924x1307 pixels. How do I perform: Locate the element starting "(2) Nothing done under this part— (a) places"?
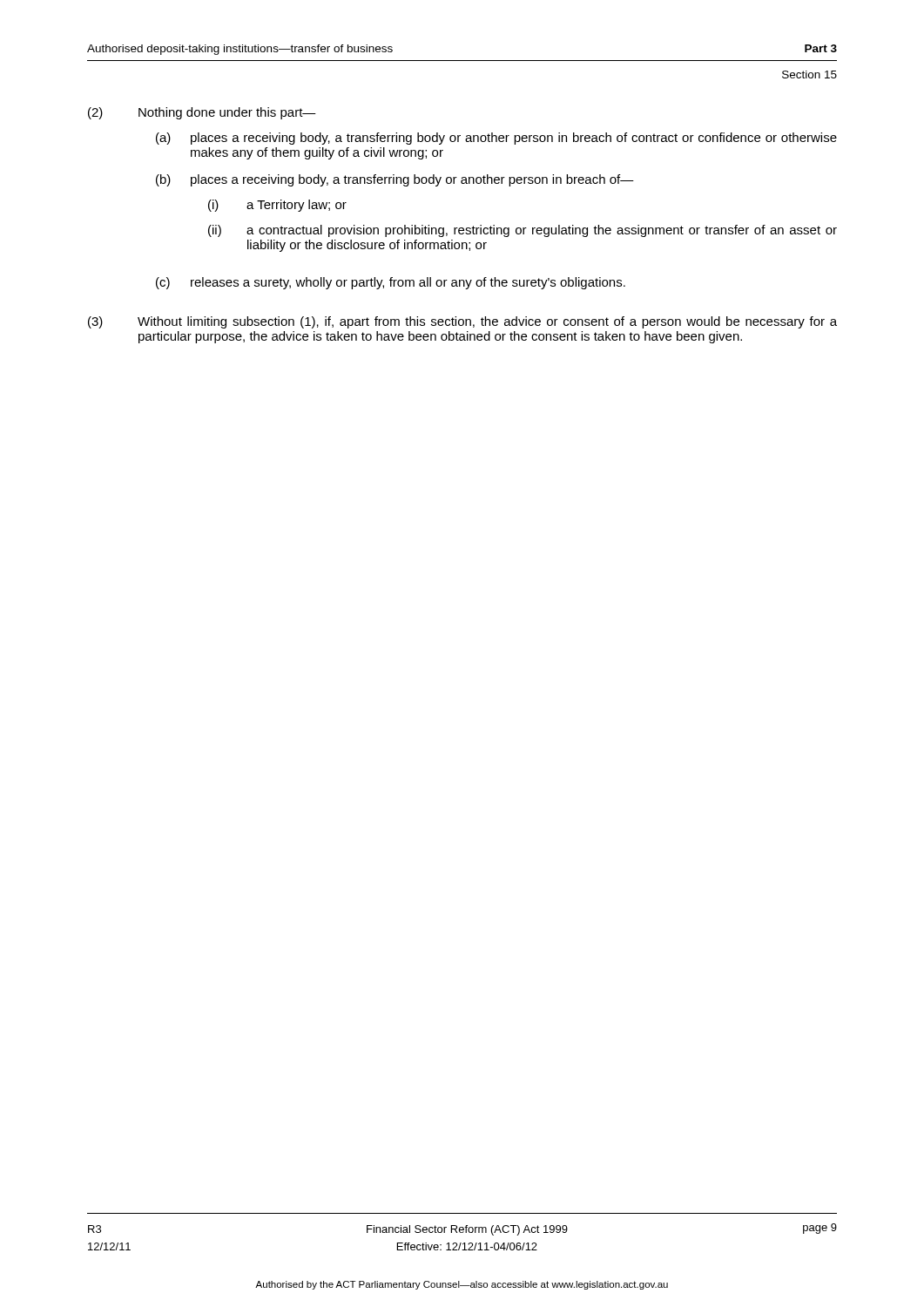(202, 113)
